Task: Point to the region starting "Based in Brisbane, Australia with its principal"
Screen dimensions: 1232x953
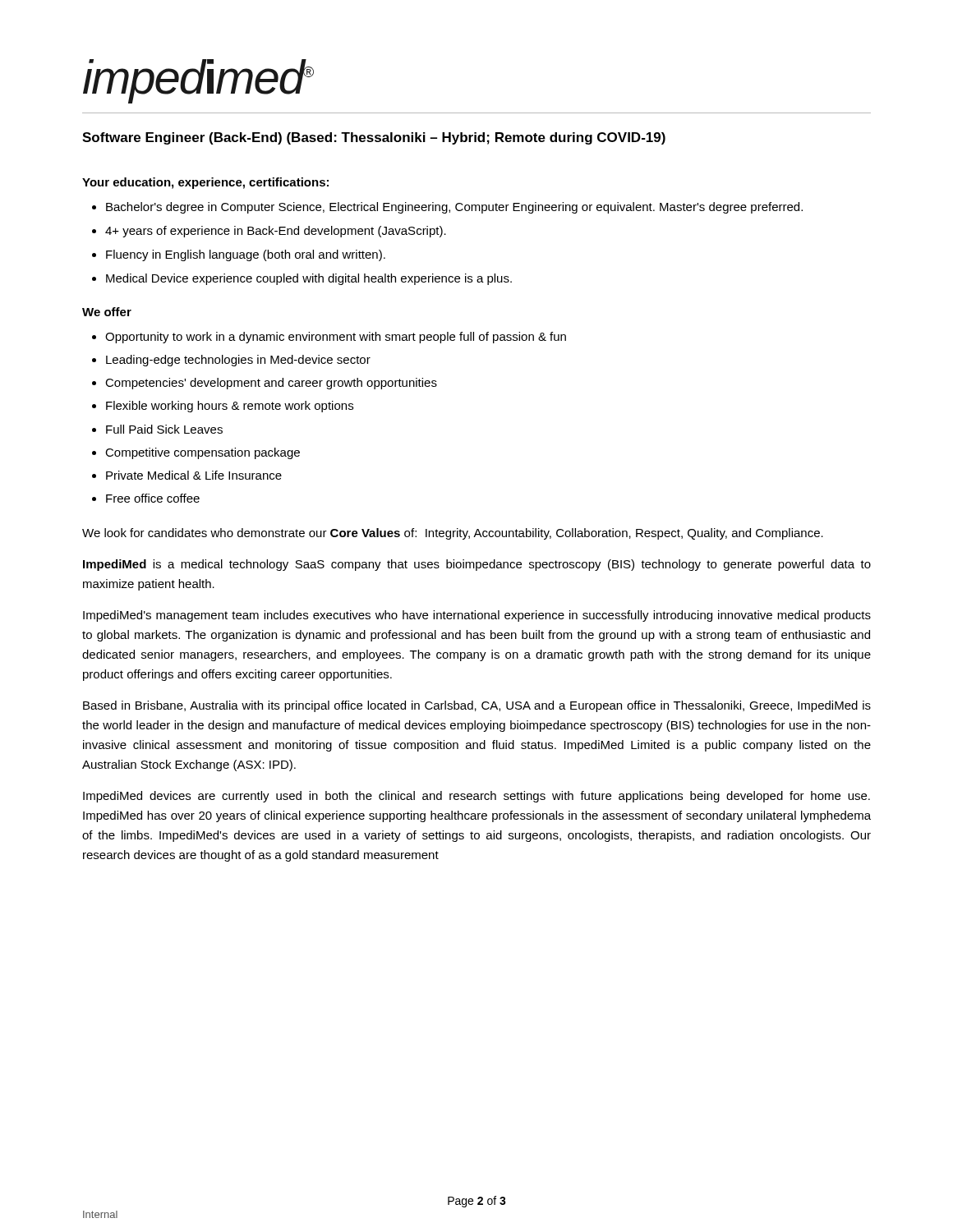Action: click(476, 734)
